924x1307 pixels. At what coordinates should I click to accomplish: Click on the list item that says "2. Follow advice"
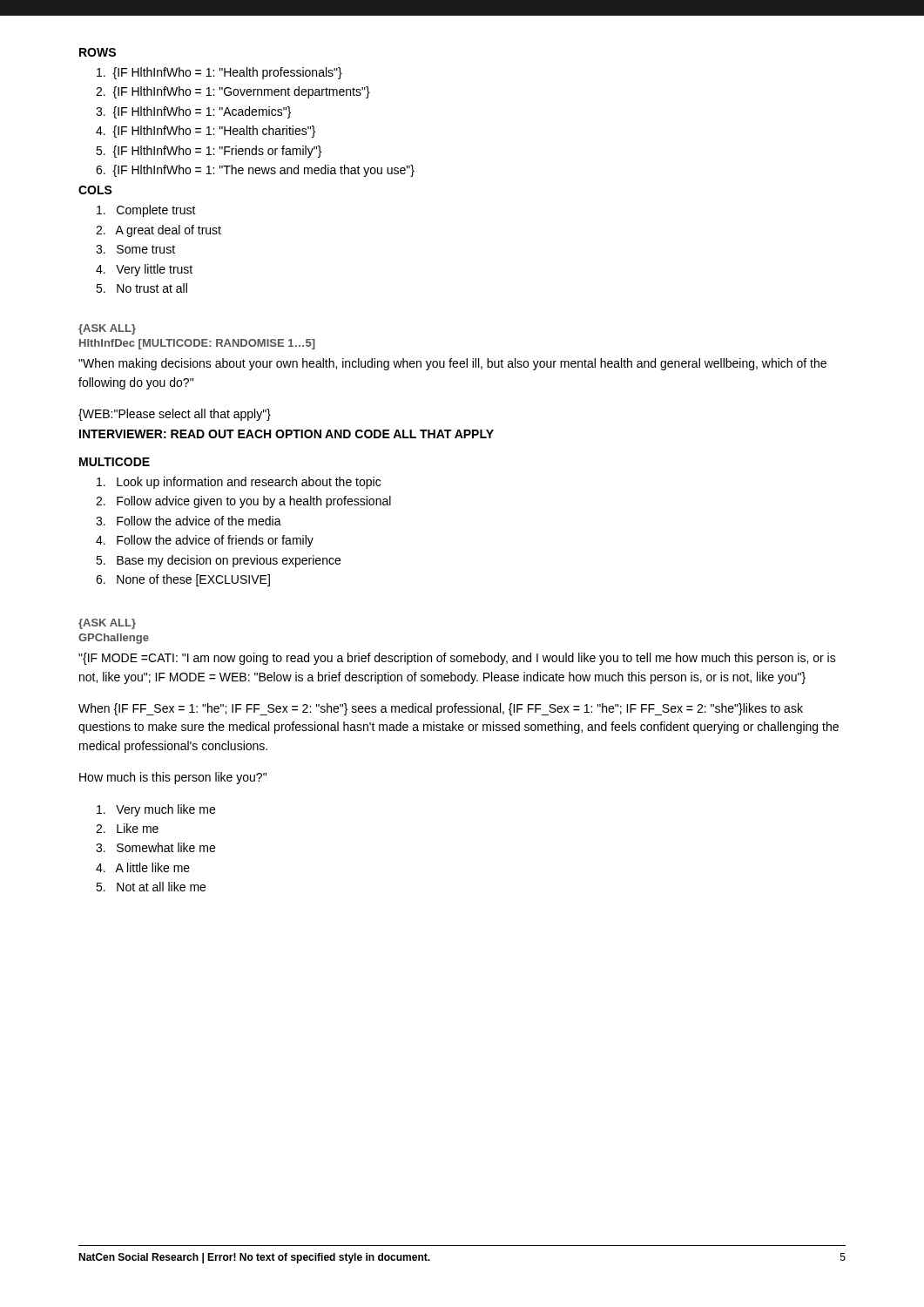244,501
